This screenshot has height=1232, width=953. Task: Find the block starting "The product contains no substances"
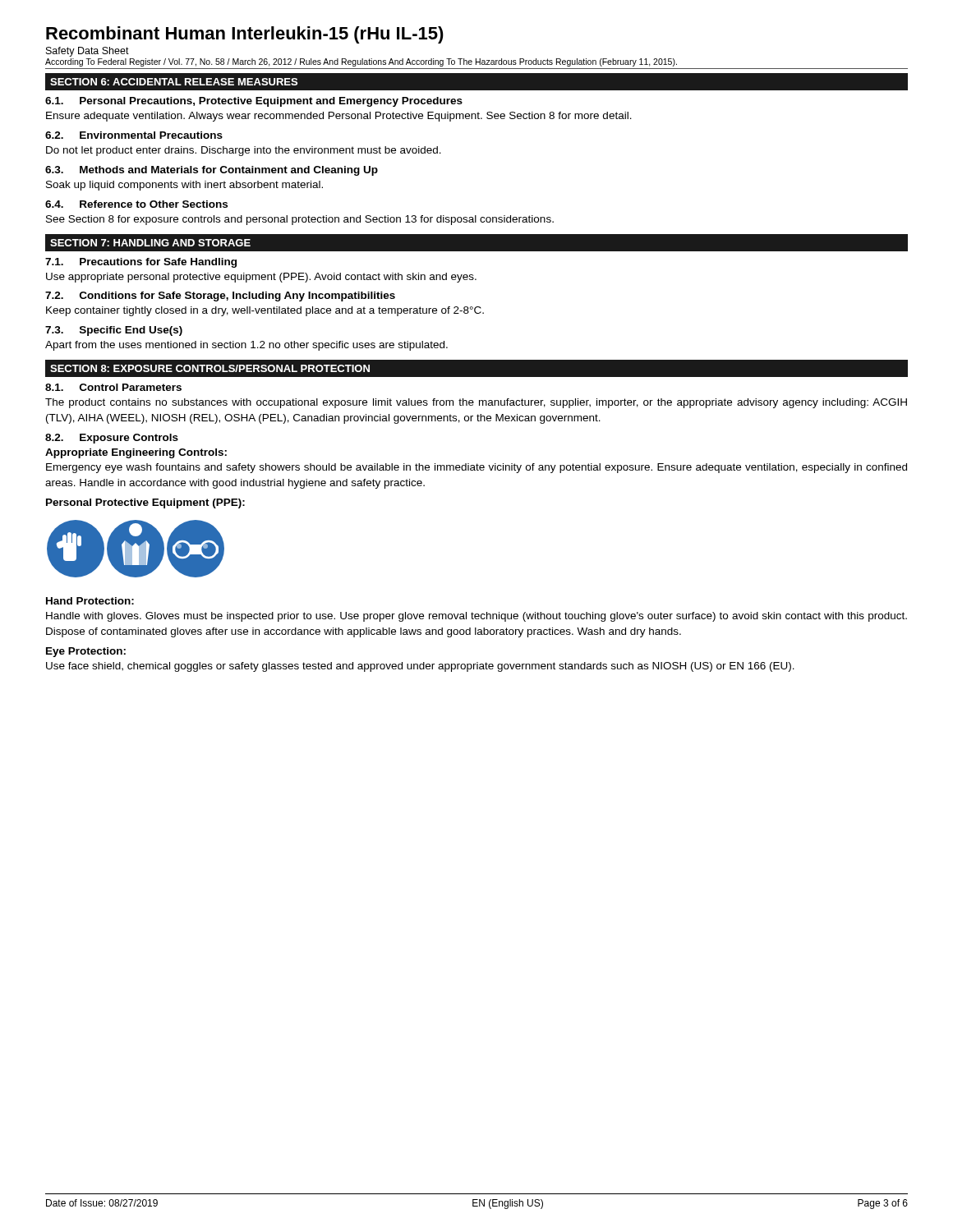coord(476,410)
